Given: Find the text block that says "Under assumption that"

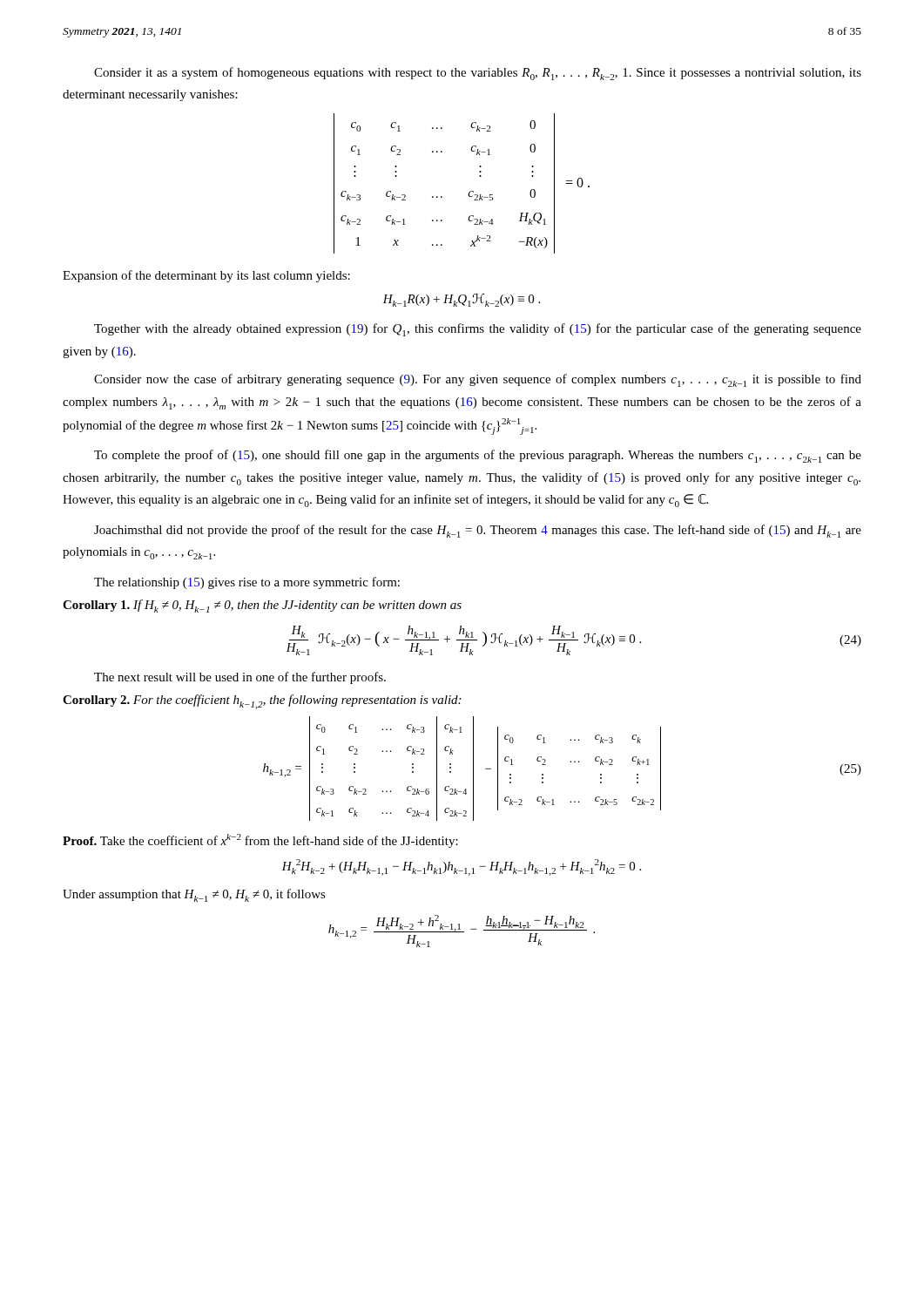Looking at the screenshot, I should 194,895.
